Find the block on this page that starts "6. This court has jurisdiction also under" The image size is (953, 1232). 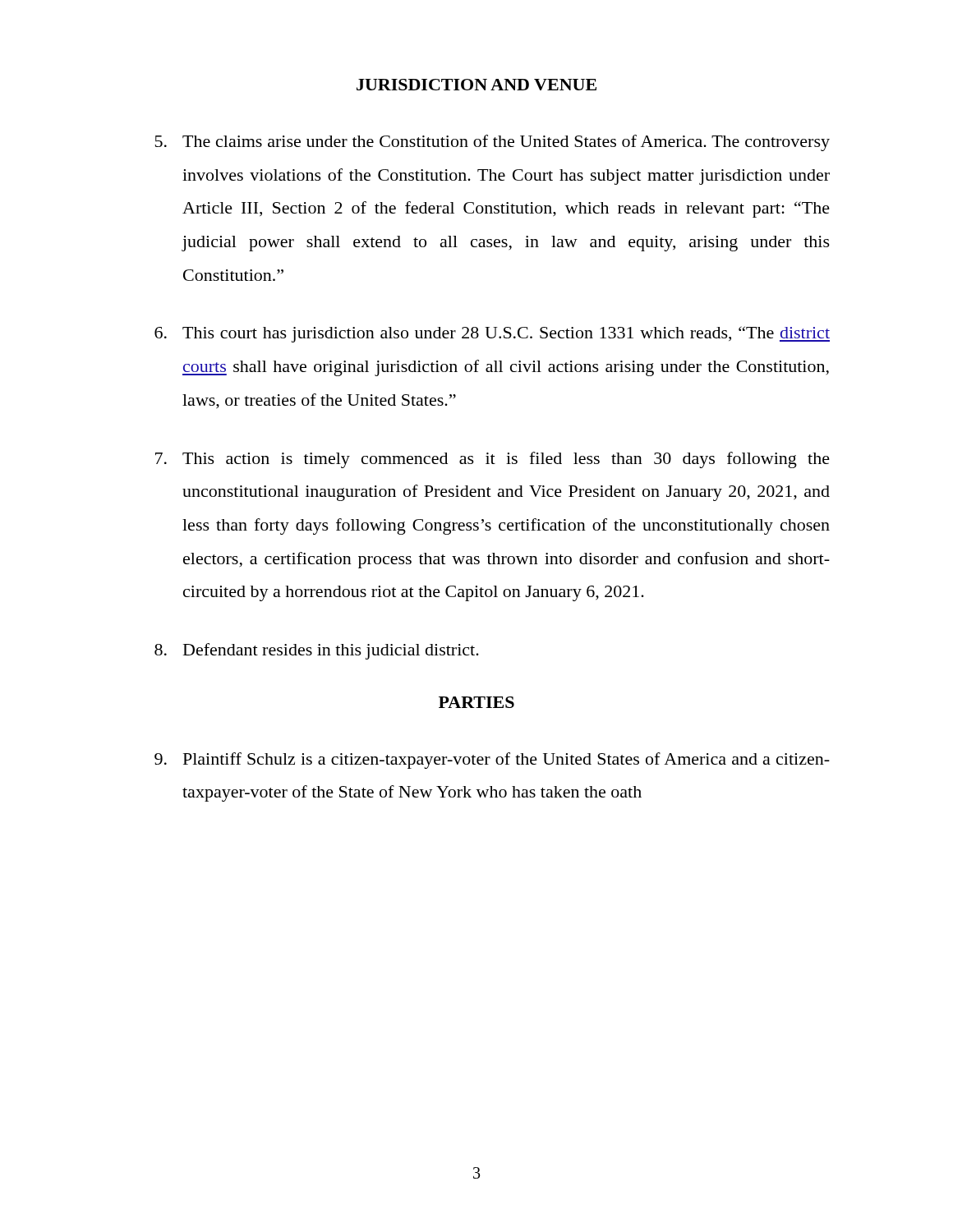pos(476,367)
